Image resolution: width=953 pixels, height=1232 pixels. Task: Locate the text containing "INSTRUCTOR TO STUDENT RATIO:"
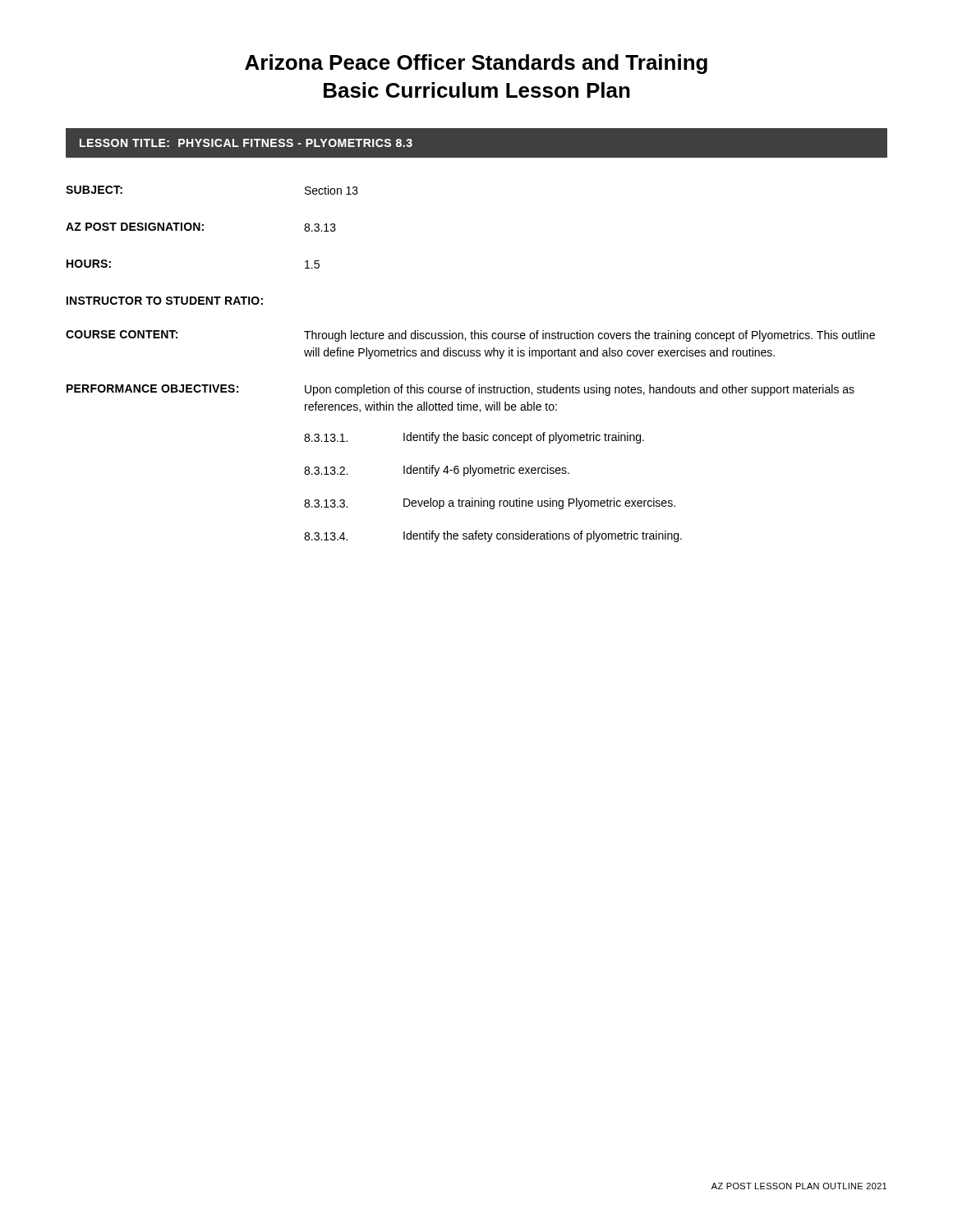point(185,300)
